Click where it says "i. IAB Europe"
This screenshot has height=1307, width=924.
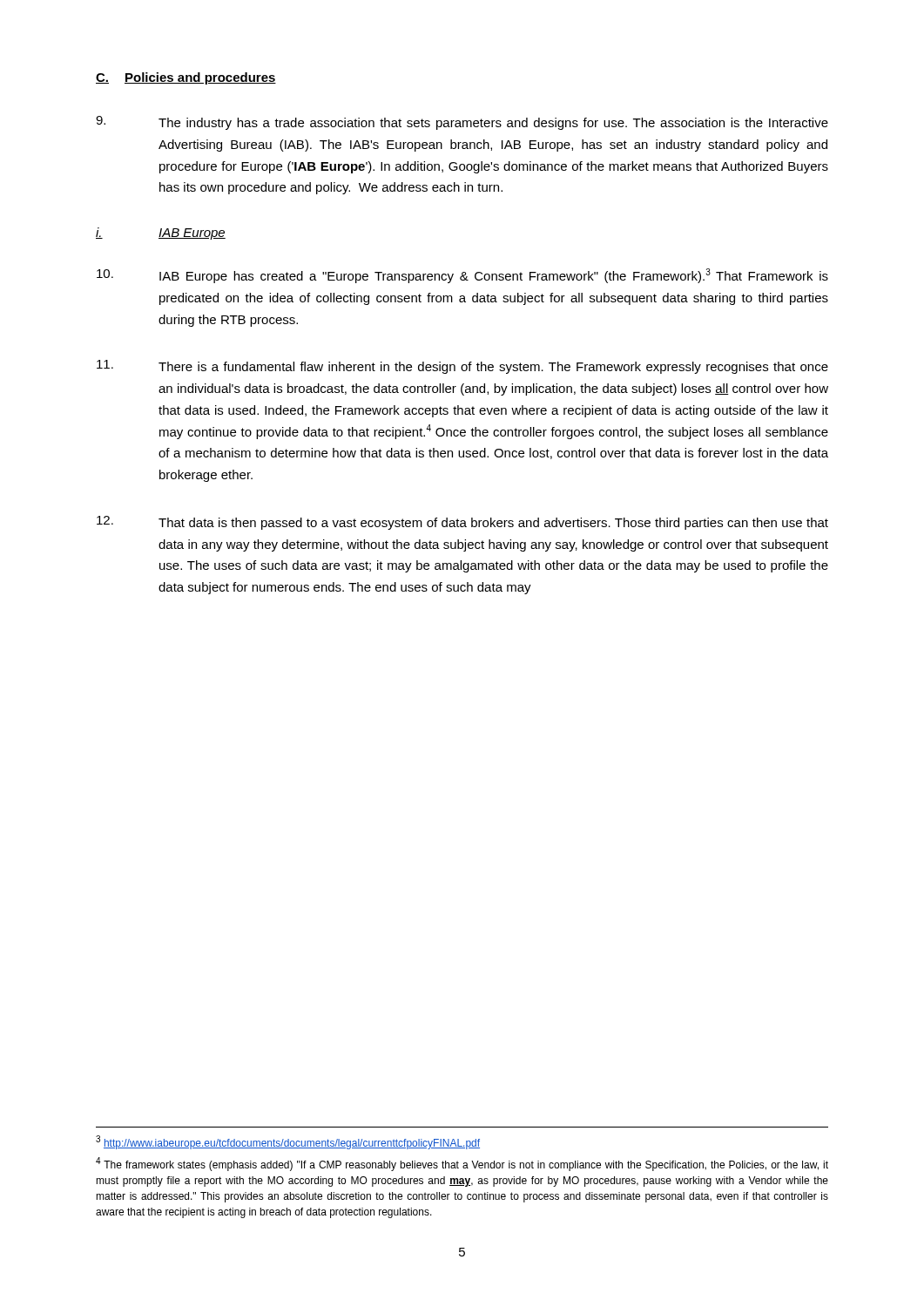161,232
